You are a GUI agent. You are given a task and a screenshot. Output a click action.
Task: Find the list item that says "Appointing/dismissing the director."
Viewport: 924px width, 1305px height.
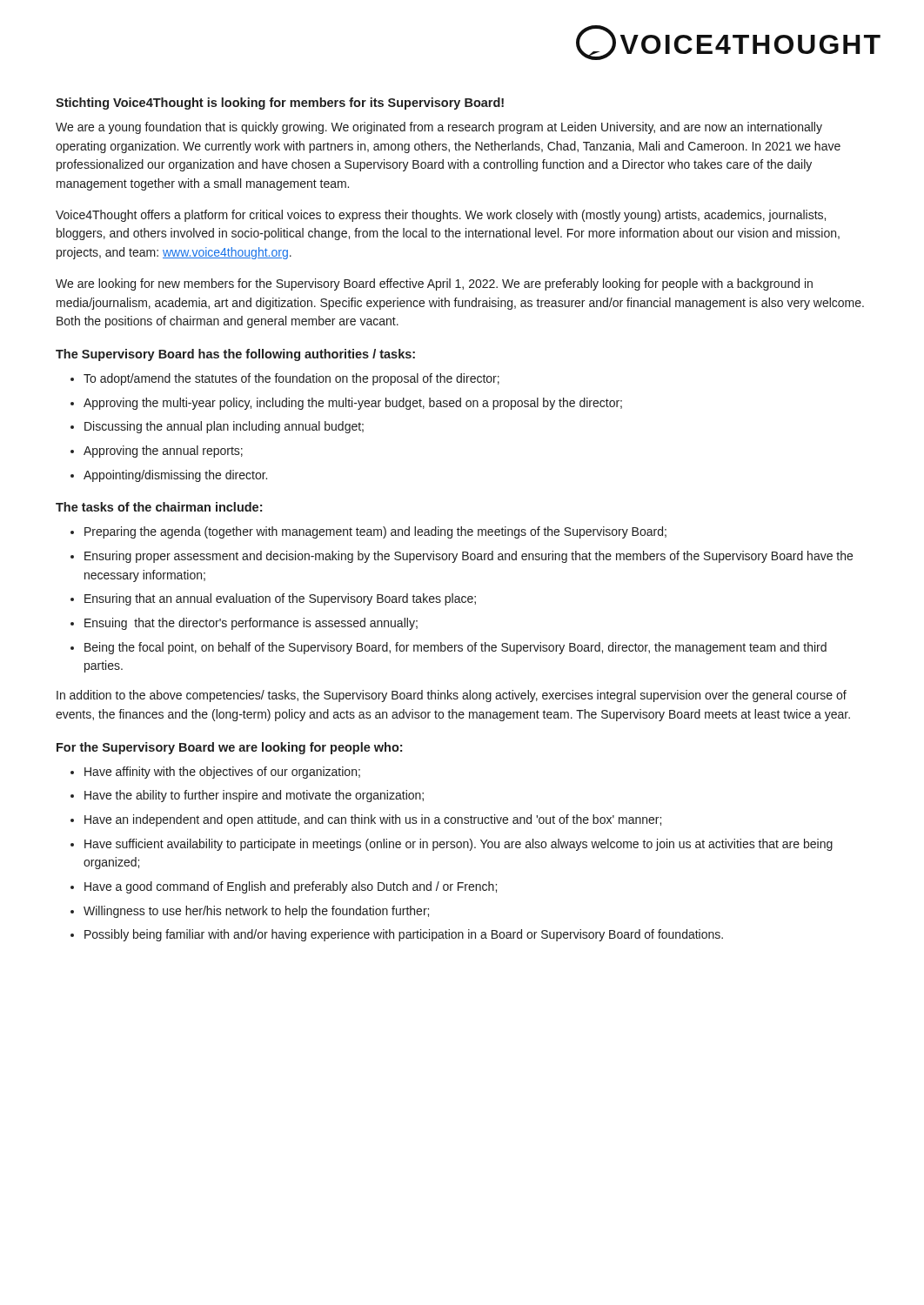[x=176, y=475]
